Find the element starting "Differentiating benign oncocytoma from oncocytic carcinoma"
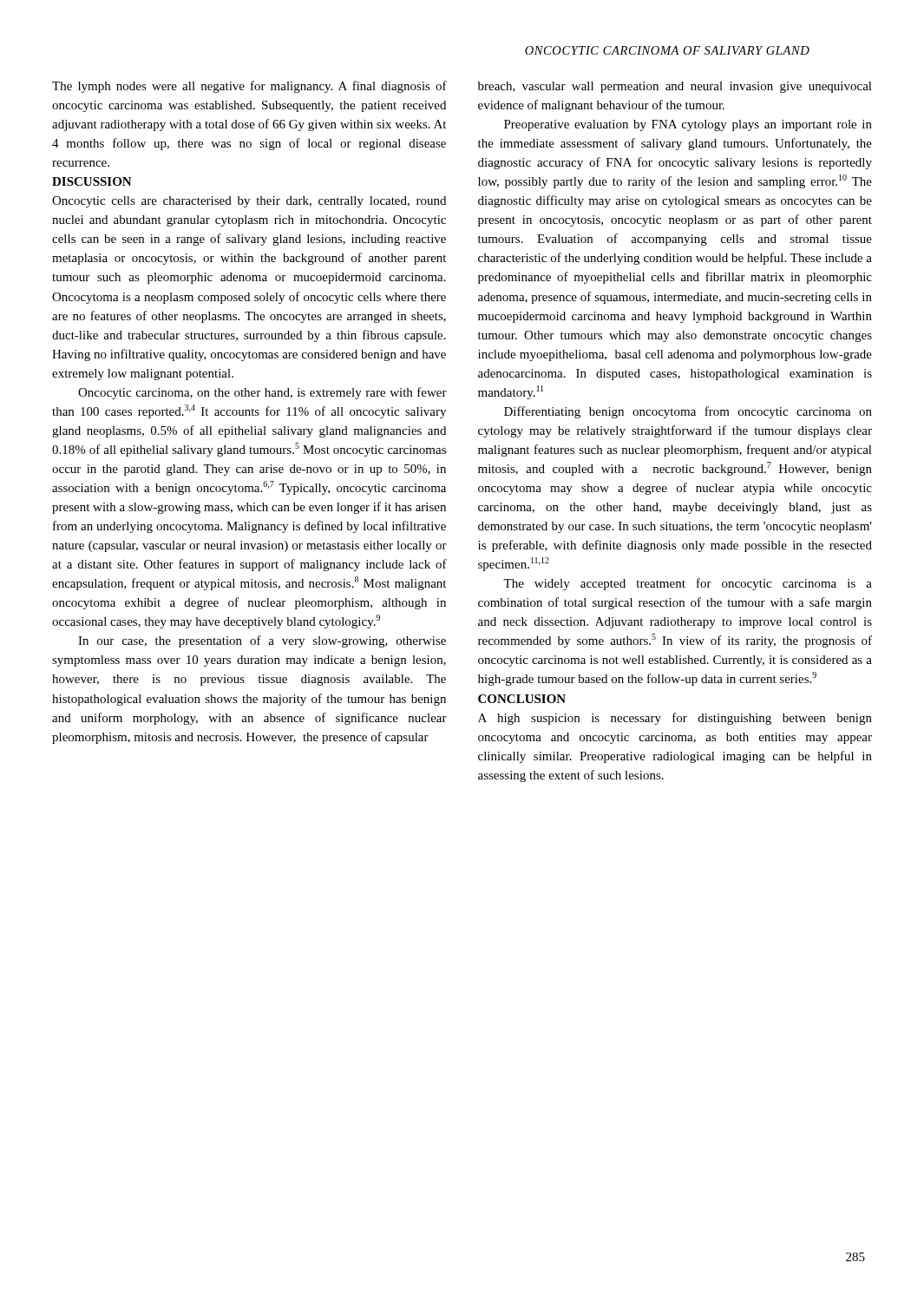 point(675,488)
